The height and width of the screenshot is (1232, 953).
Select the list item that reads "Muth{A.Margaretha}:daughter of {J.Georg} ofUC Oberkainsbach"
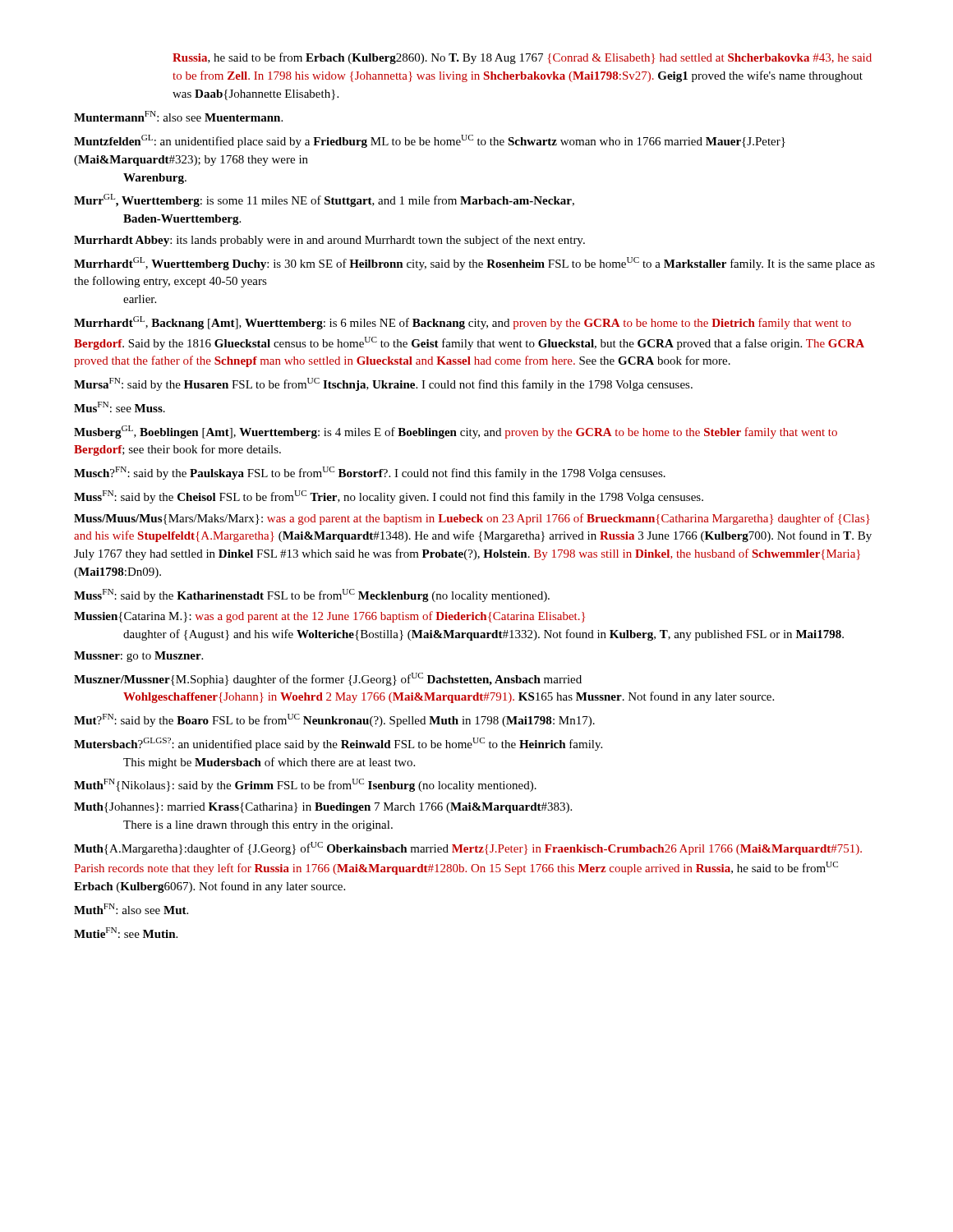tap(468, 866)
